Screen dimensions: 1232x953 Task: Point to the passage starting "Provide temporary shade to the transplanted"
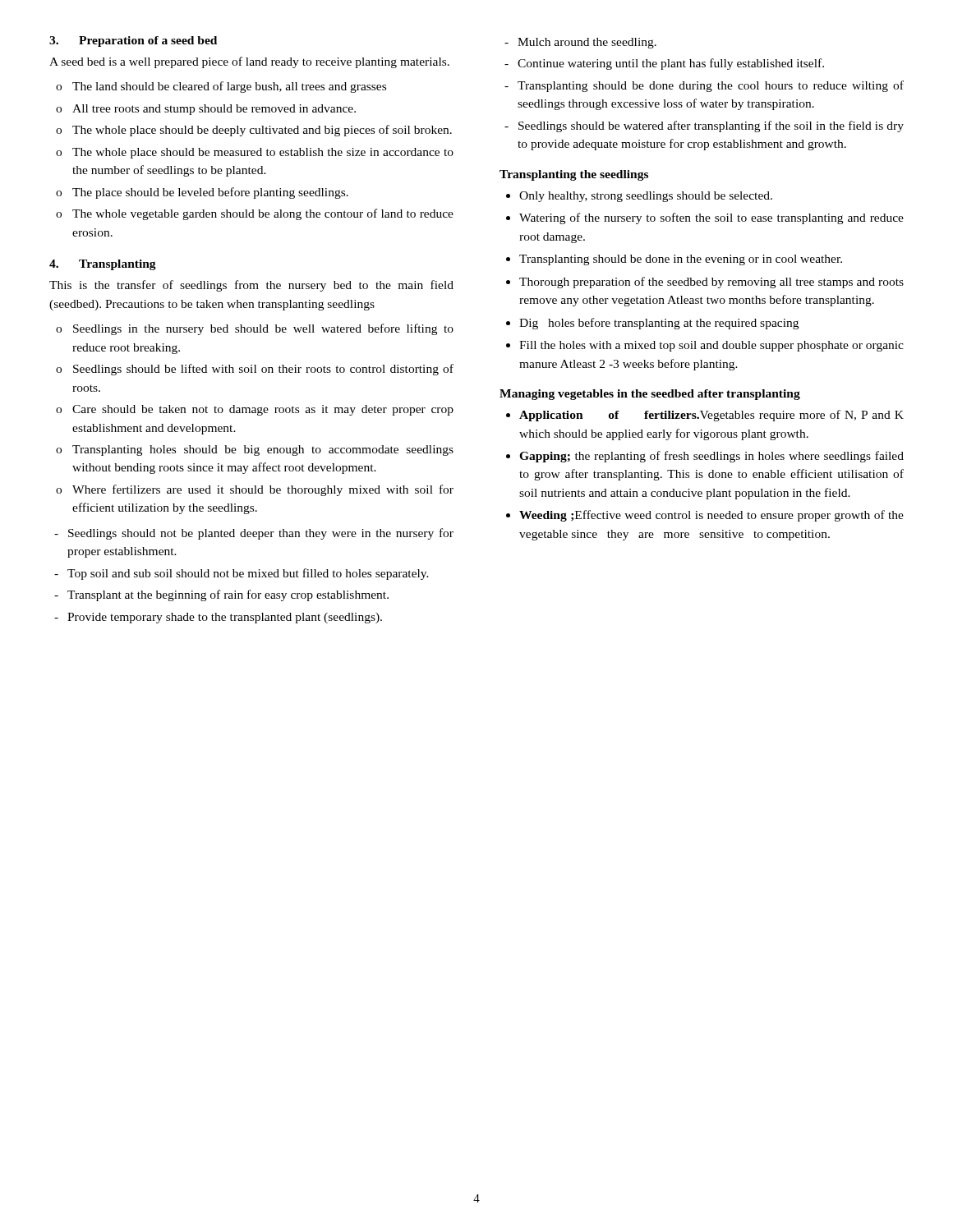[x=225, y=616]
